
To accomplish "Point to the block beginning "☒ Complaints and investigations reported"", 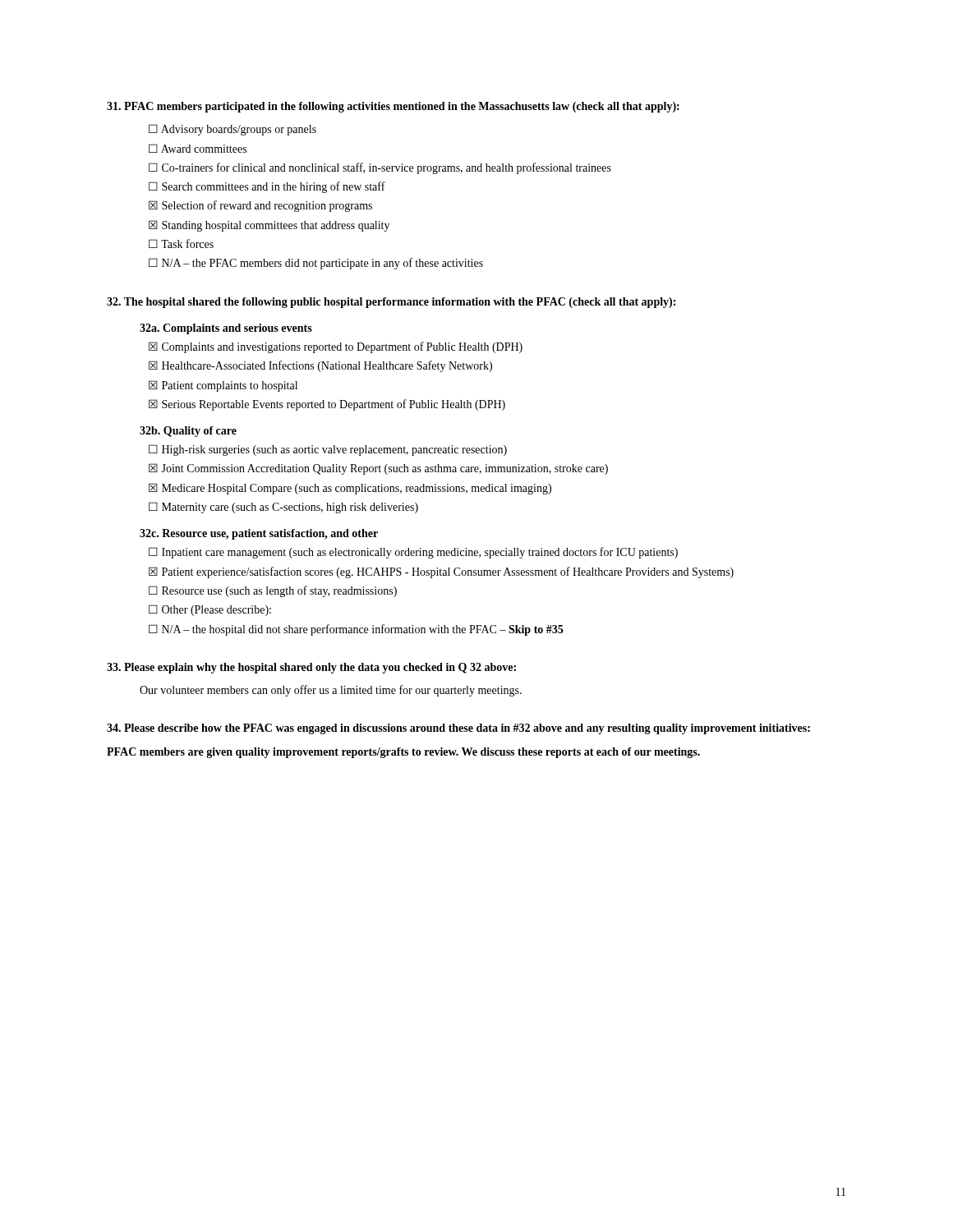I will point(335,347).
